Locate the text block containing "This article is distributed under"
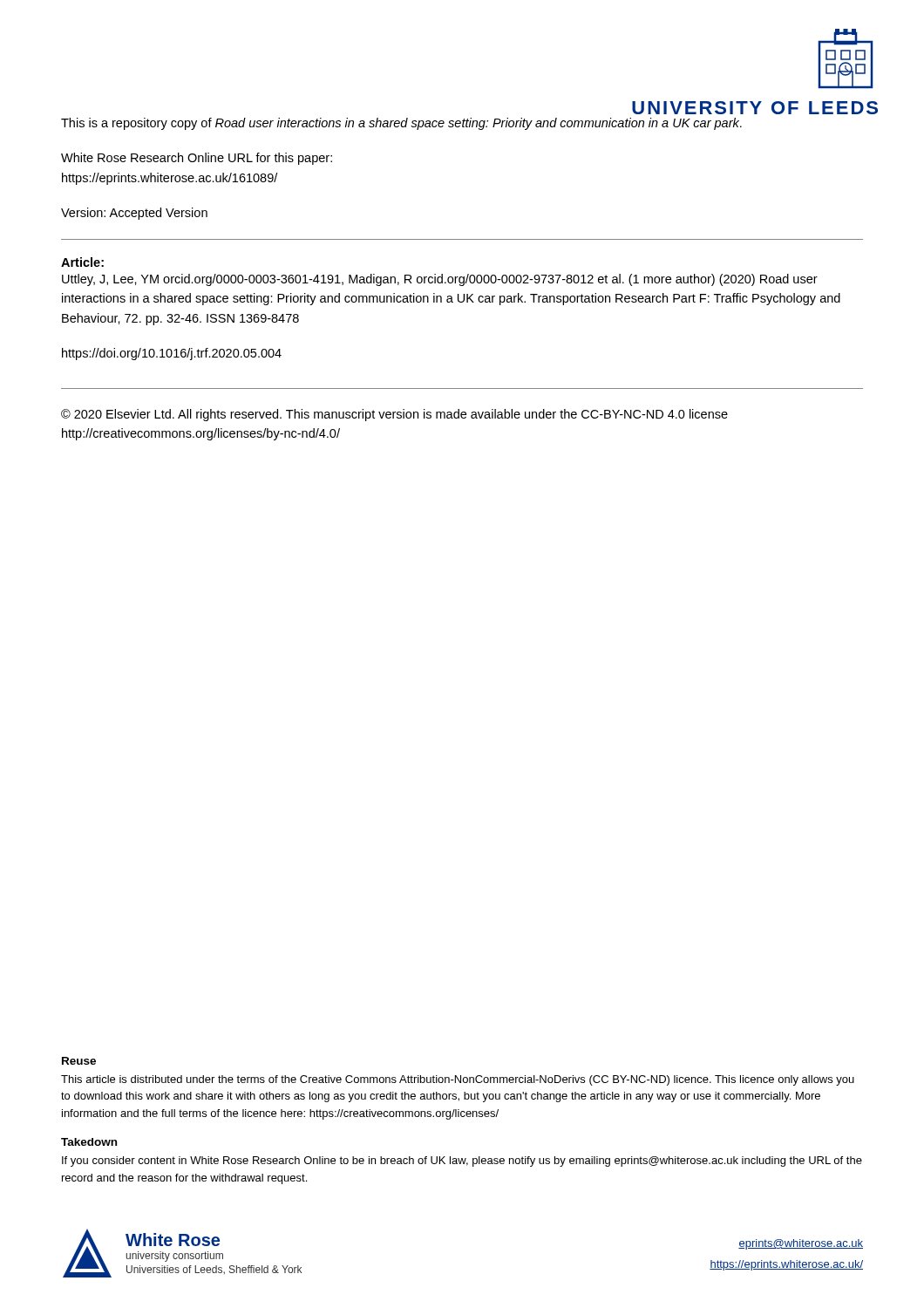Image resolution: width=924 pixels, height=1308 pixels. (458, 1096)
